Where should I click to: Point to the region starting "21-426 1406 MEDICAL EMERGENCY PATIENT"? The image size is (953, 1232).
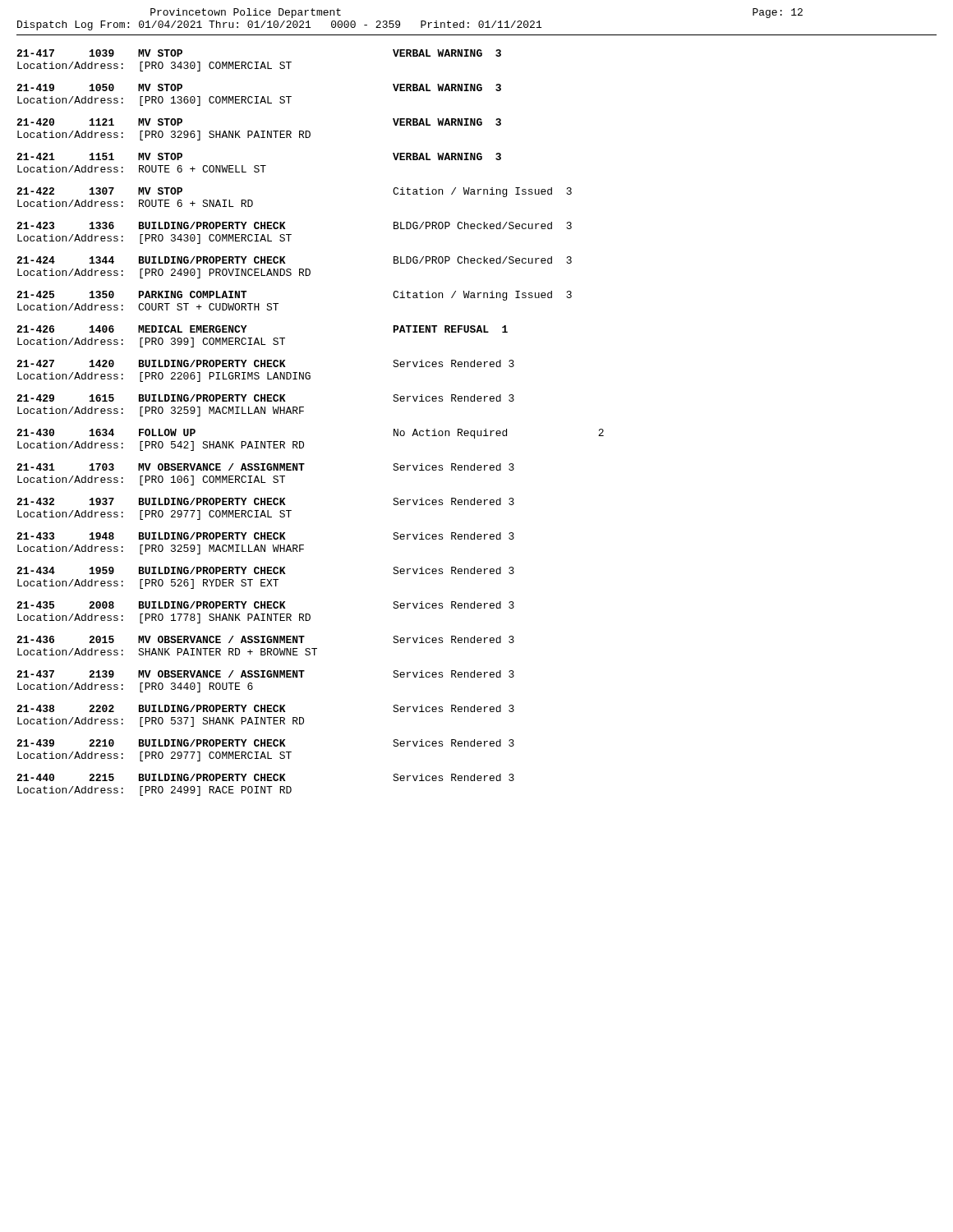(476, 336)
